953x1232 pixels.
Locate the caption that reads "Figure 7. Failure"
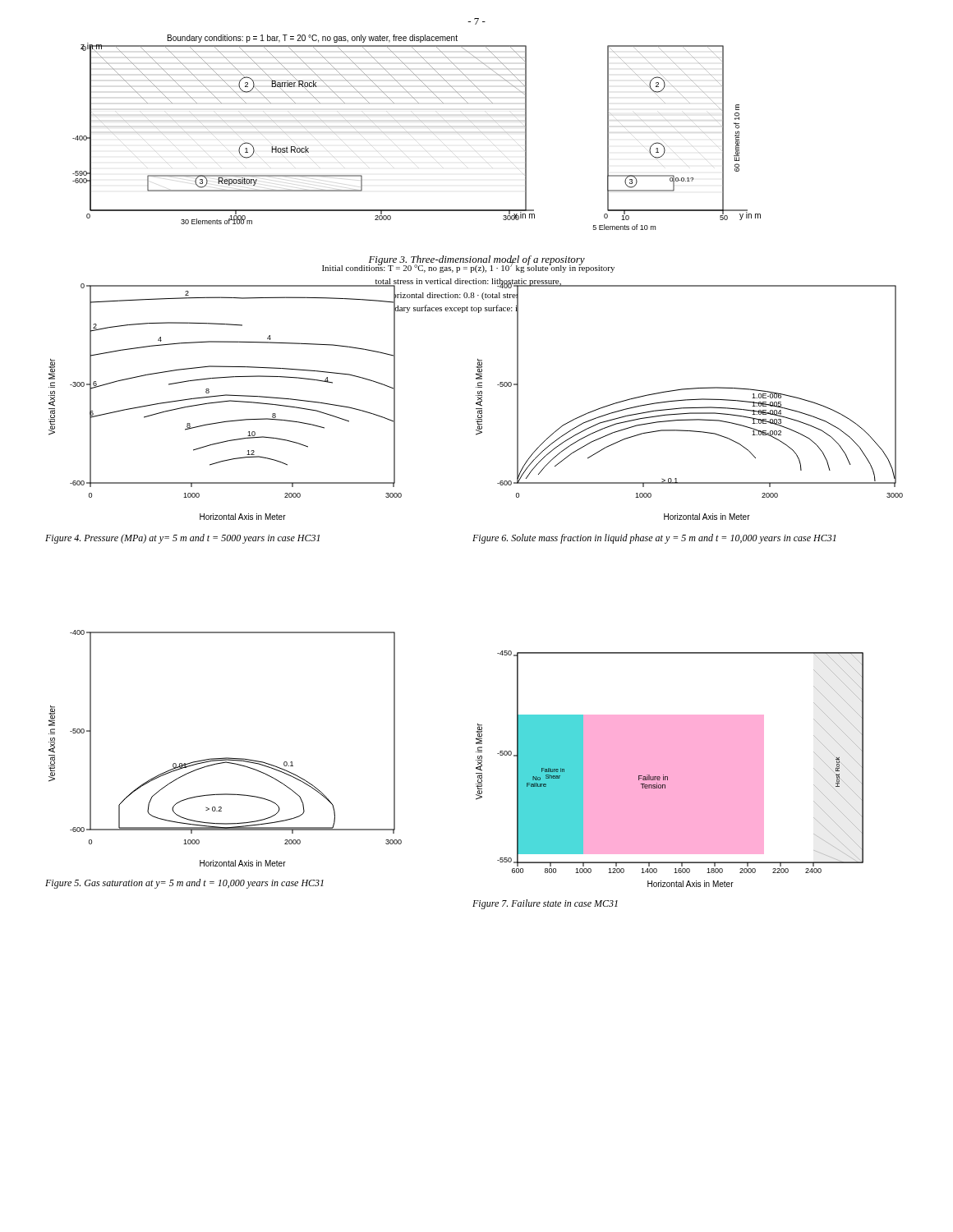[x=546, y=903]
